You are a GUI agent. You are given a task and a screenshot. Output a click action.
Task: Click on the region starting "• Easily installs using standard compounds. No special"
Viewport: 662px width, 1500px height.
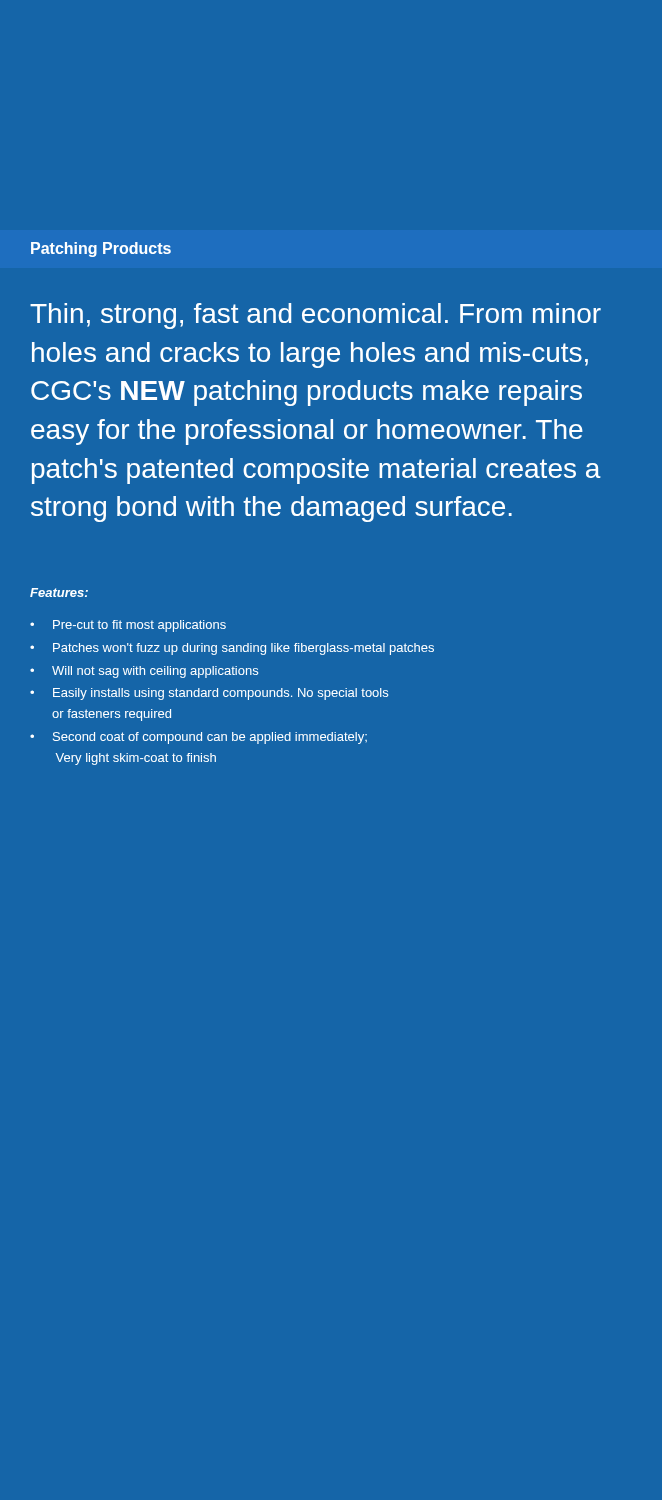click(x=310, y=704)
